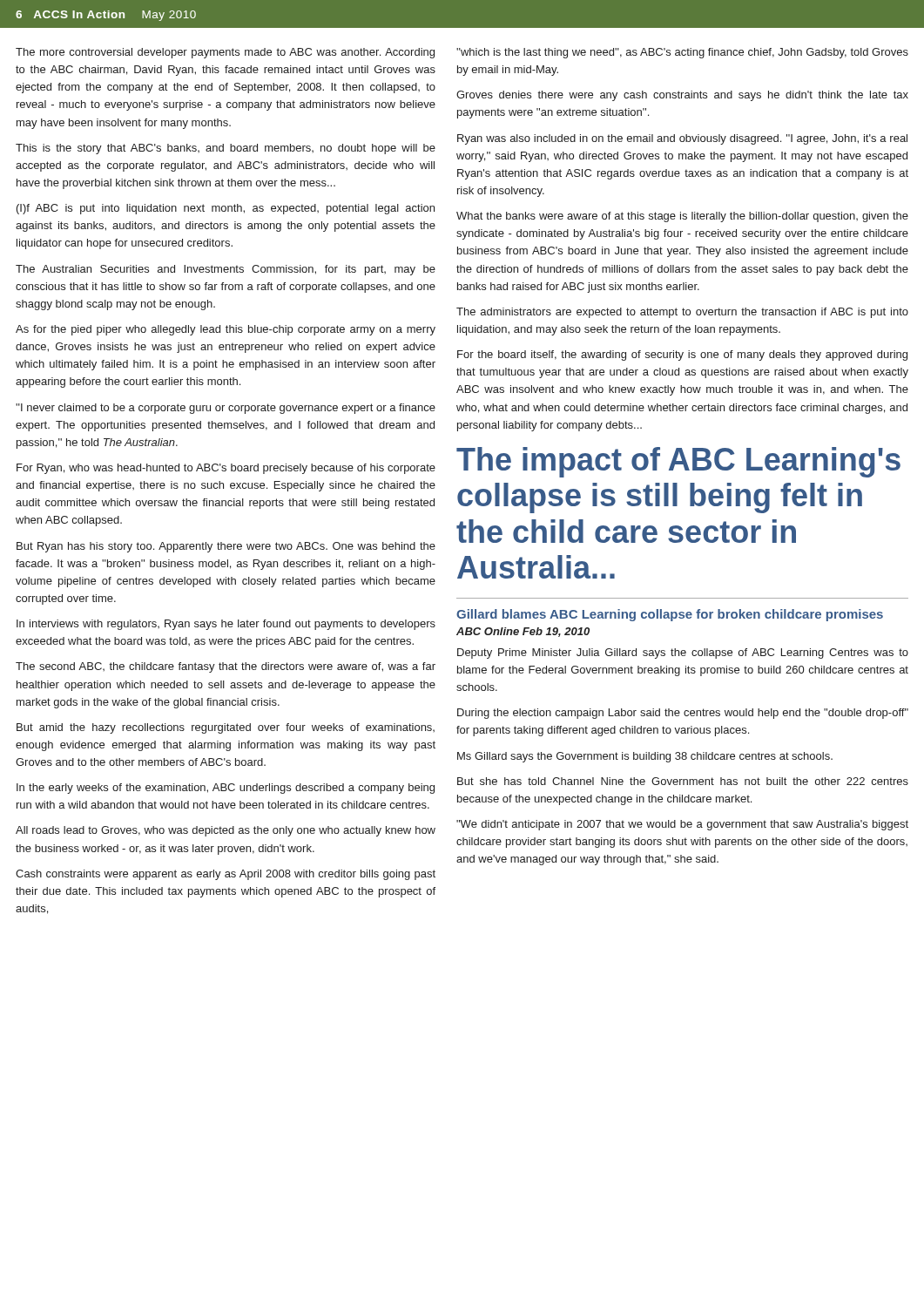Select the text block starting "Ryan was also included in"
The width and height of the screenshot is (924, 1307).
(x=682, y=164)
